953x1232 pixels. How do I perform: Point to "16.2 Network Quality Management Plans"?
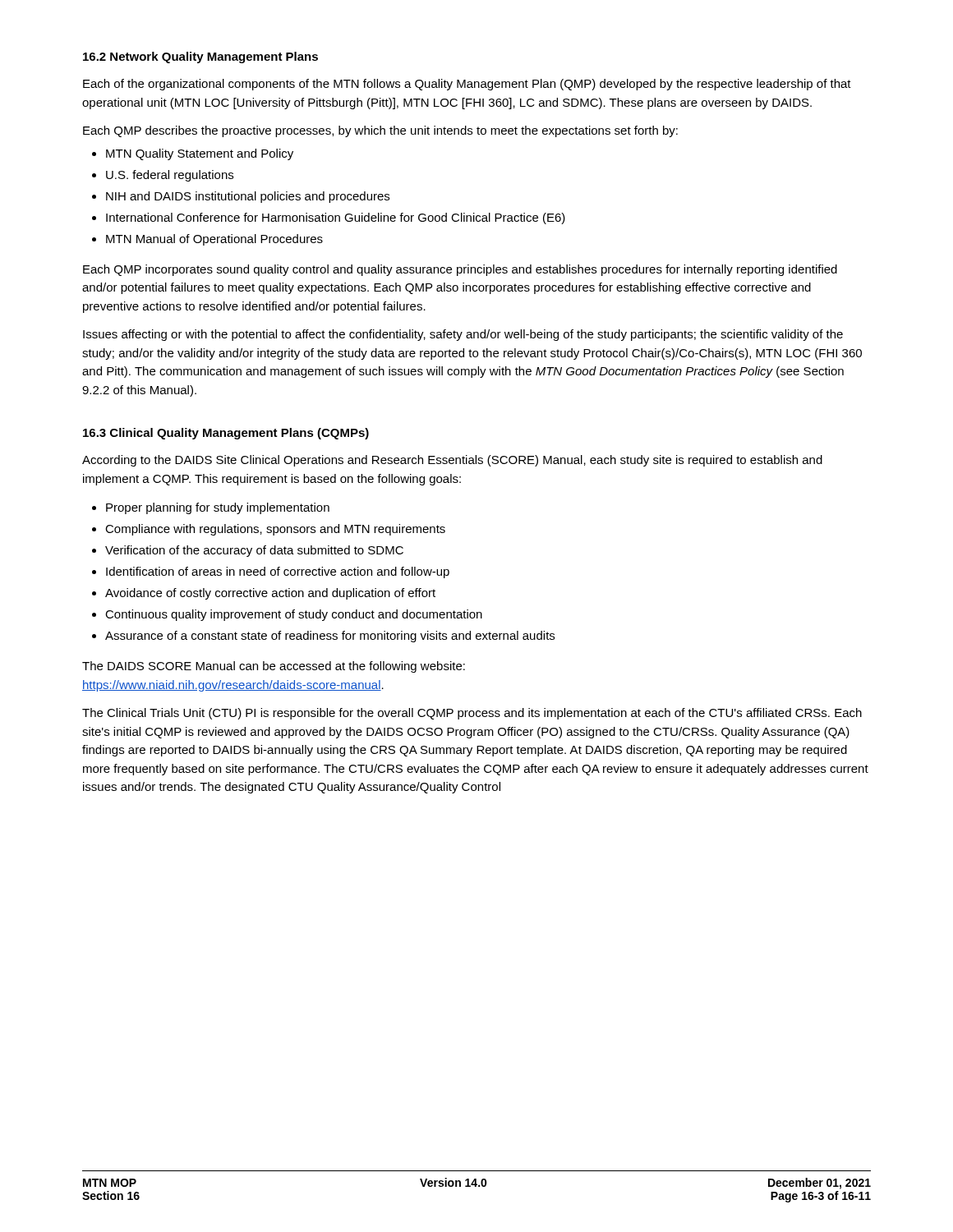point(200,56)
